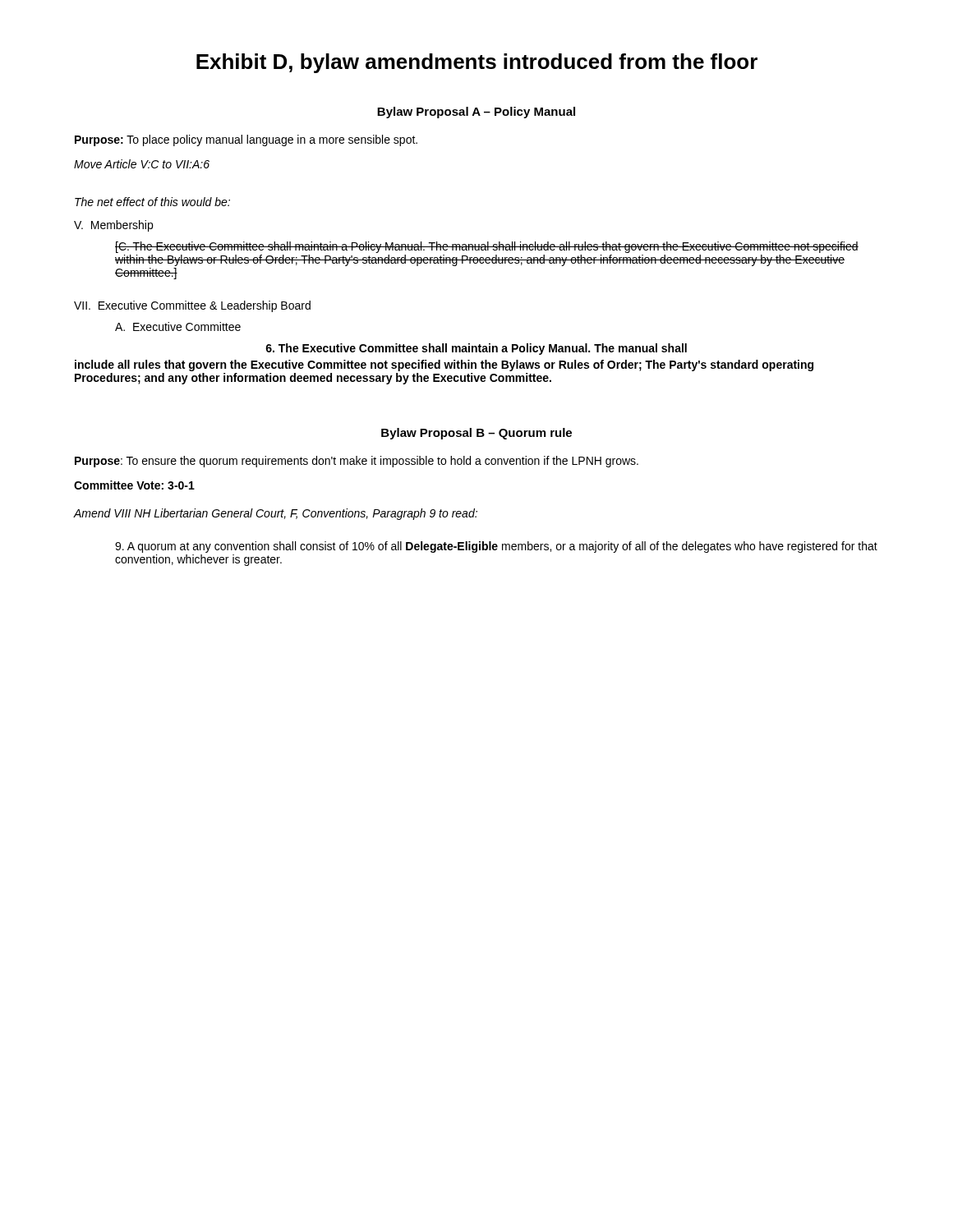Click on the text block that says "Purpose: To place policy manual"
The width and height of the screenshot is (953, 1232).
click(x=246, y=140)
